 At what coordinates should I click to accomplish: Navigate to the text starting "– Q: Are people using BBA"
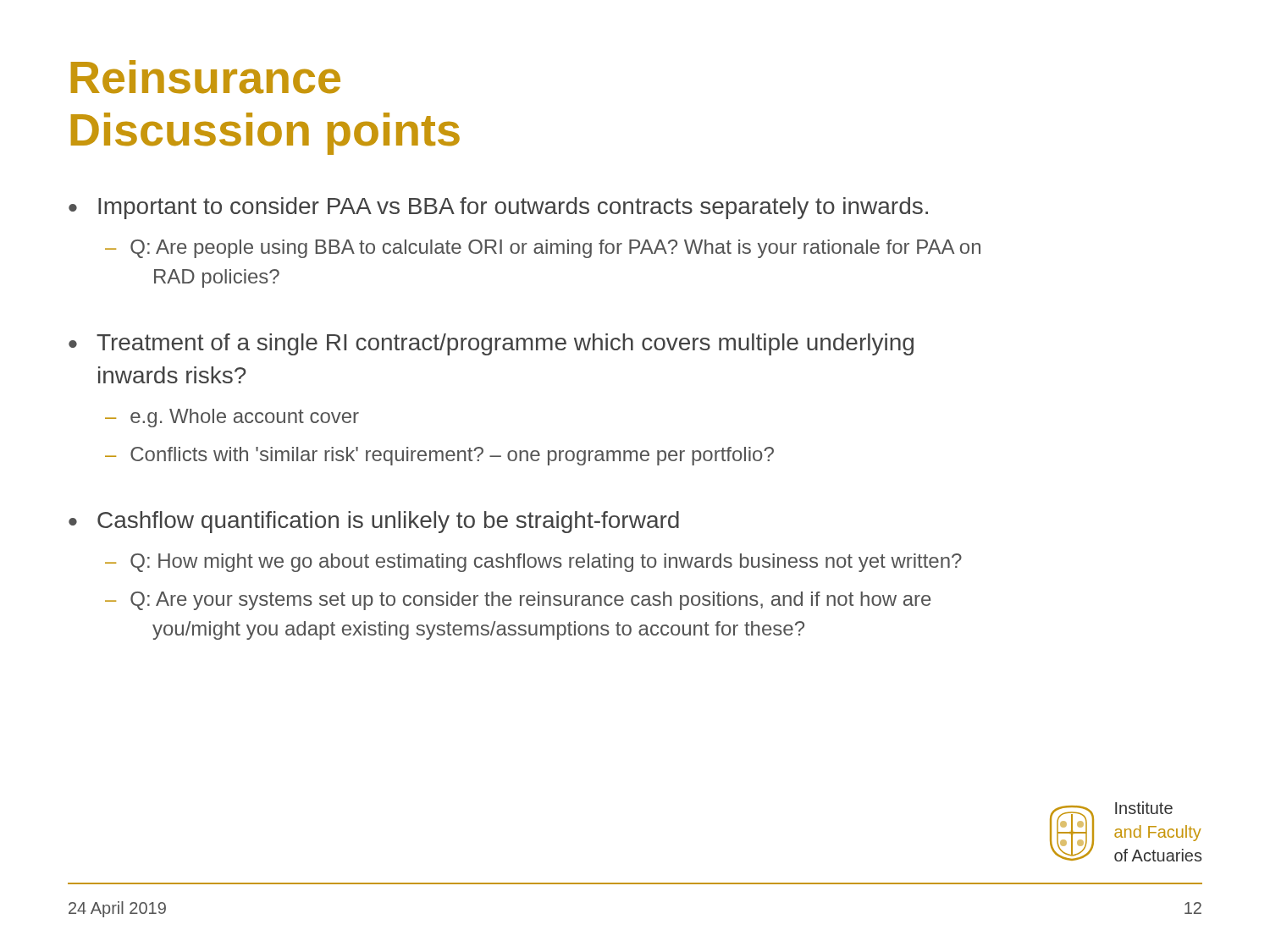(654, 262)
